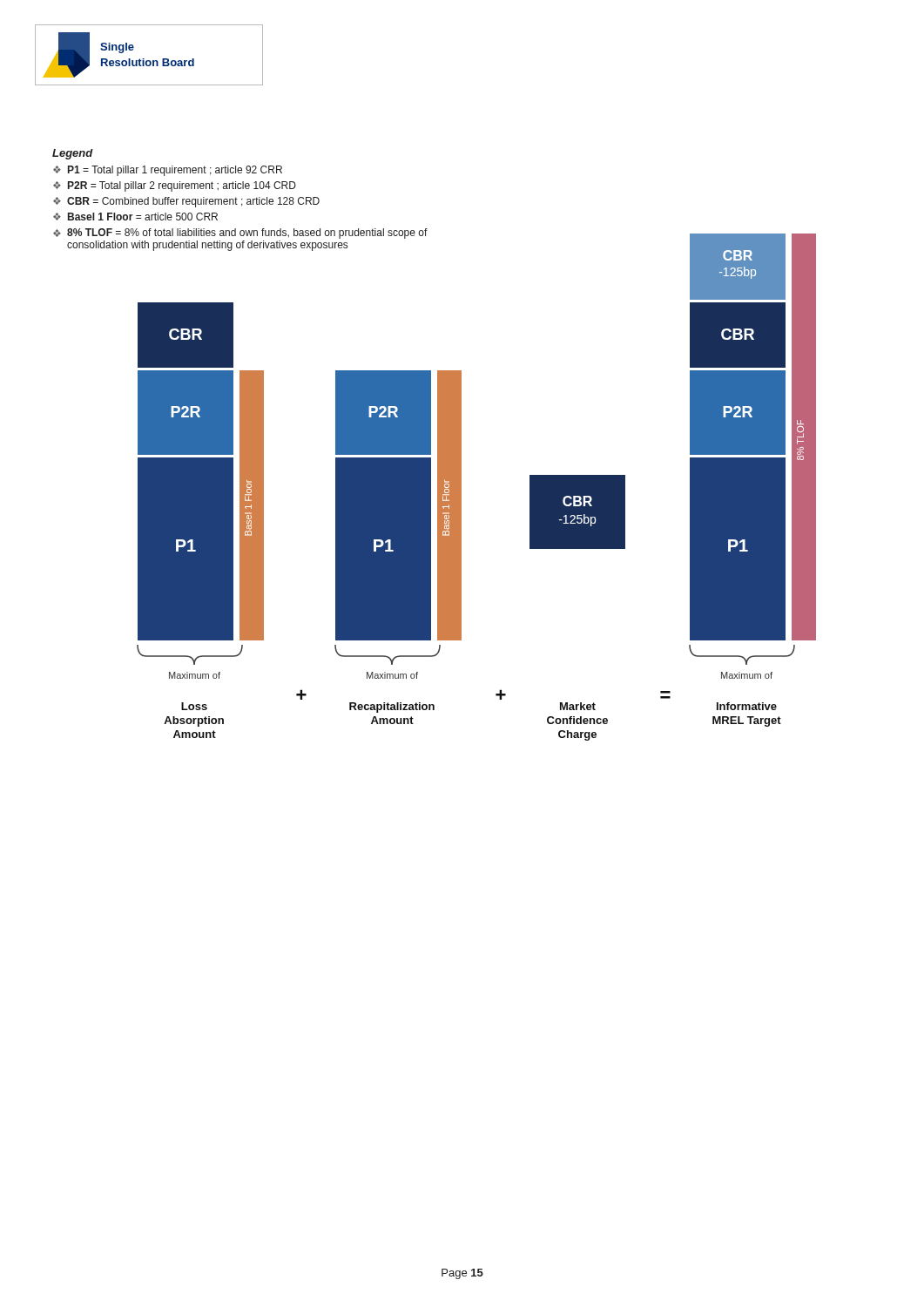Click the section header

click(x=72, y=153)
